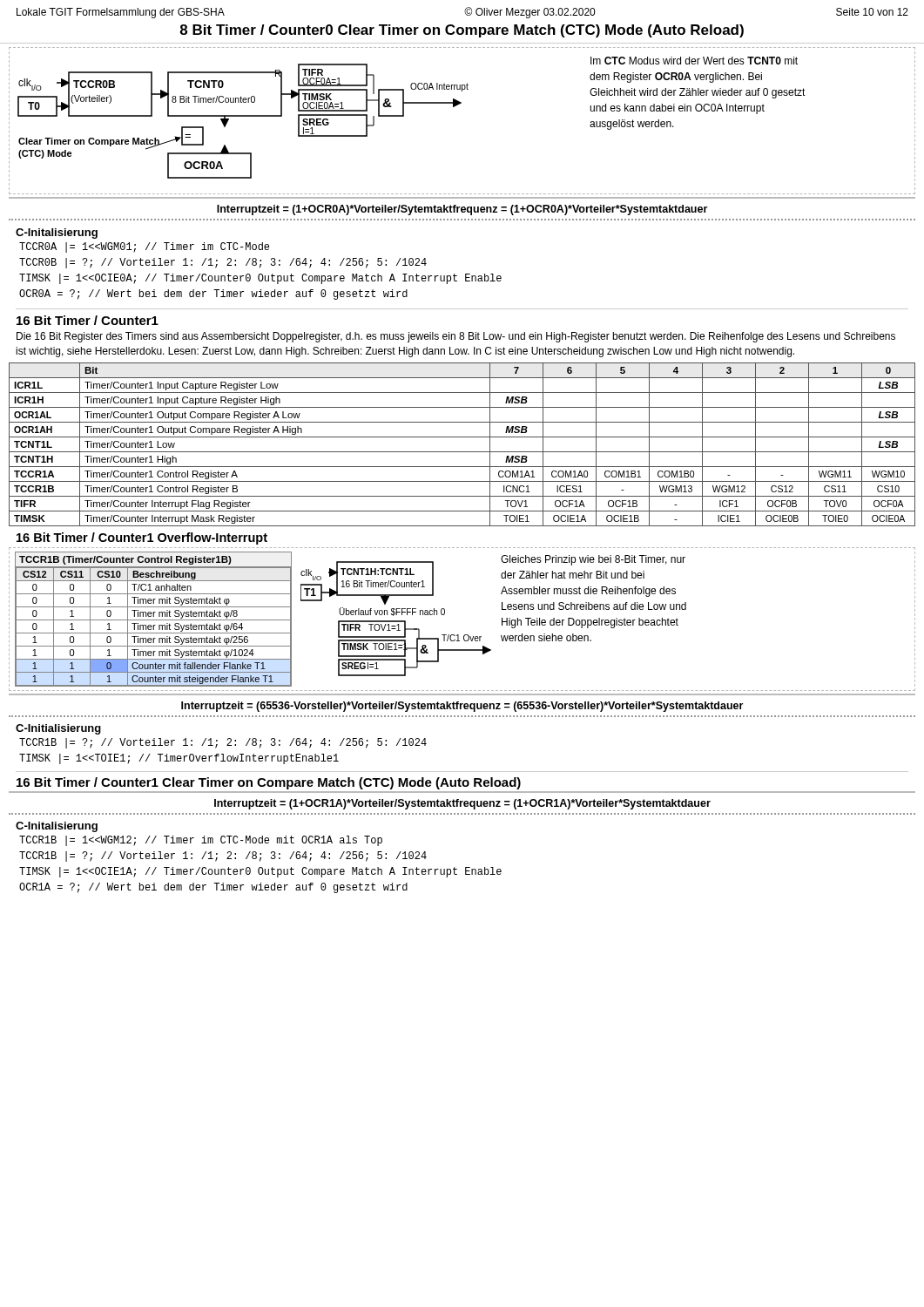This screenshot has width=924, height=1307.
Task: Select the section header with the text "16 Bit Timer / Counter1 Overflow-Interrupt"
Action: [x=142, y=537]
